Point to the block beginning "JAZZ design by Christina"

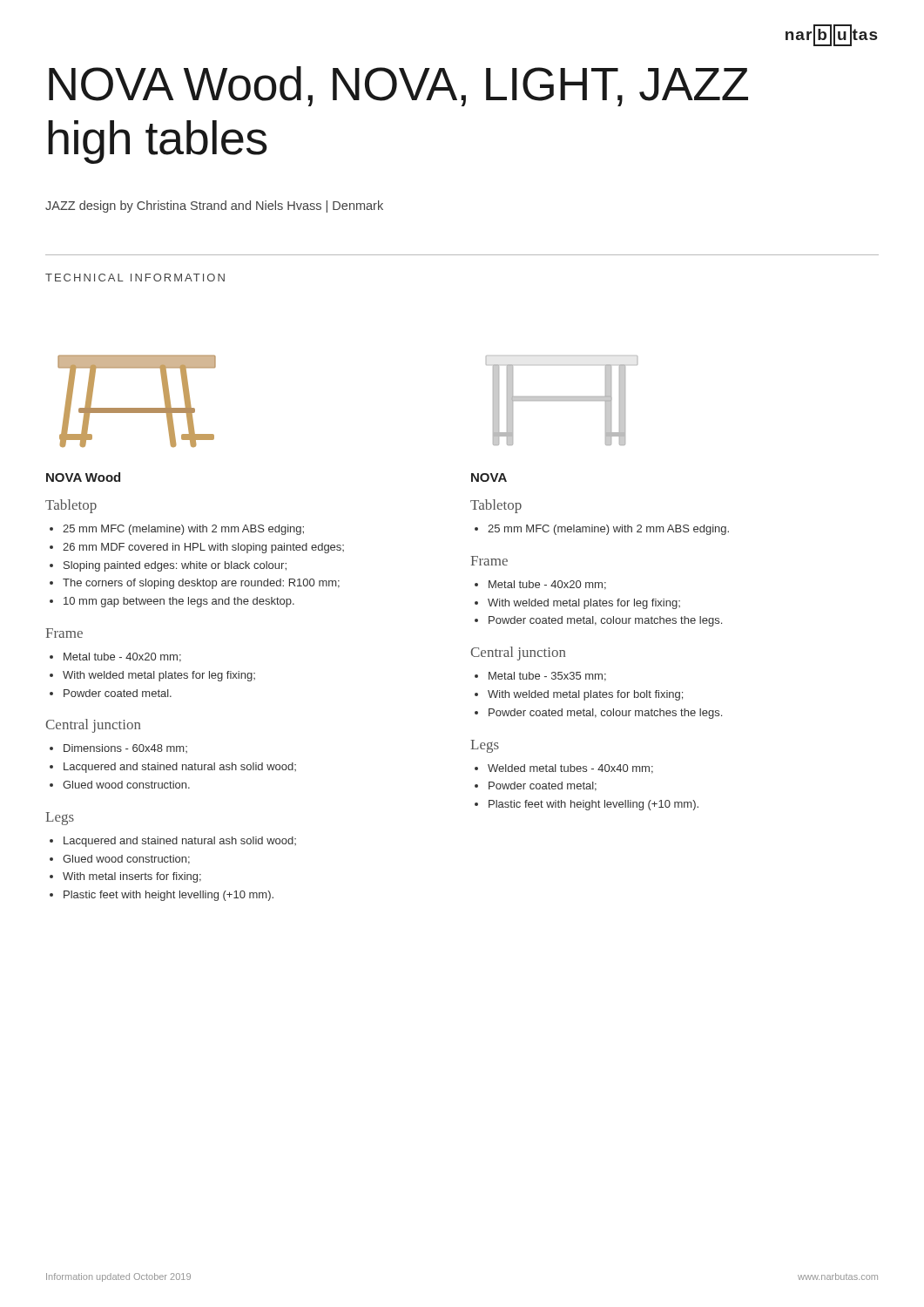point(214,206)
